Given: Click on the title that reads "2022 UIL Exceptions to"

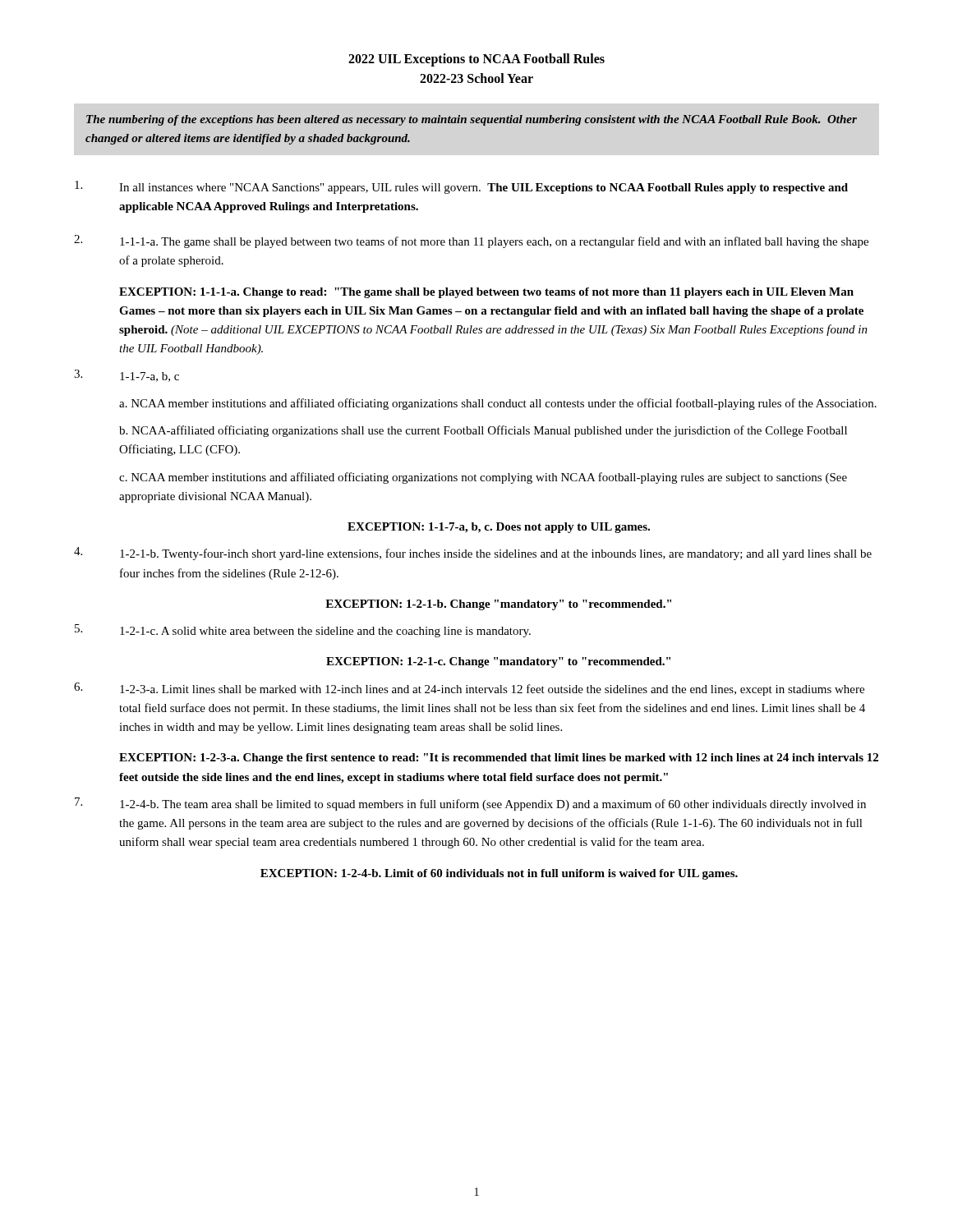Looking at the screenshot, I should (476, 69).
